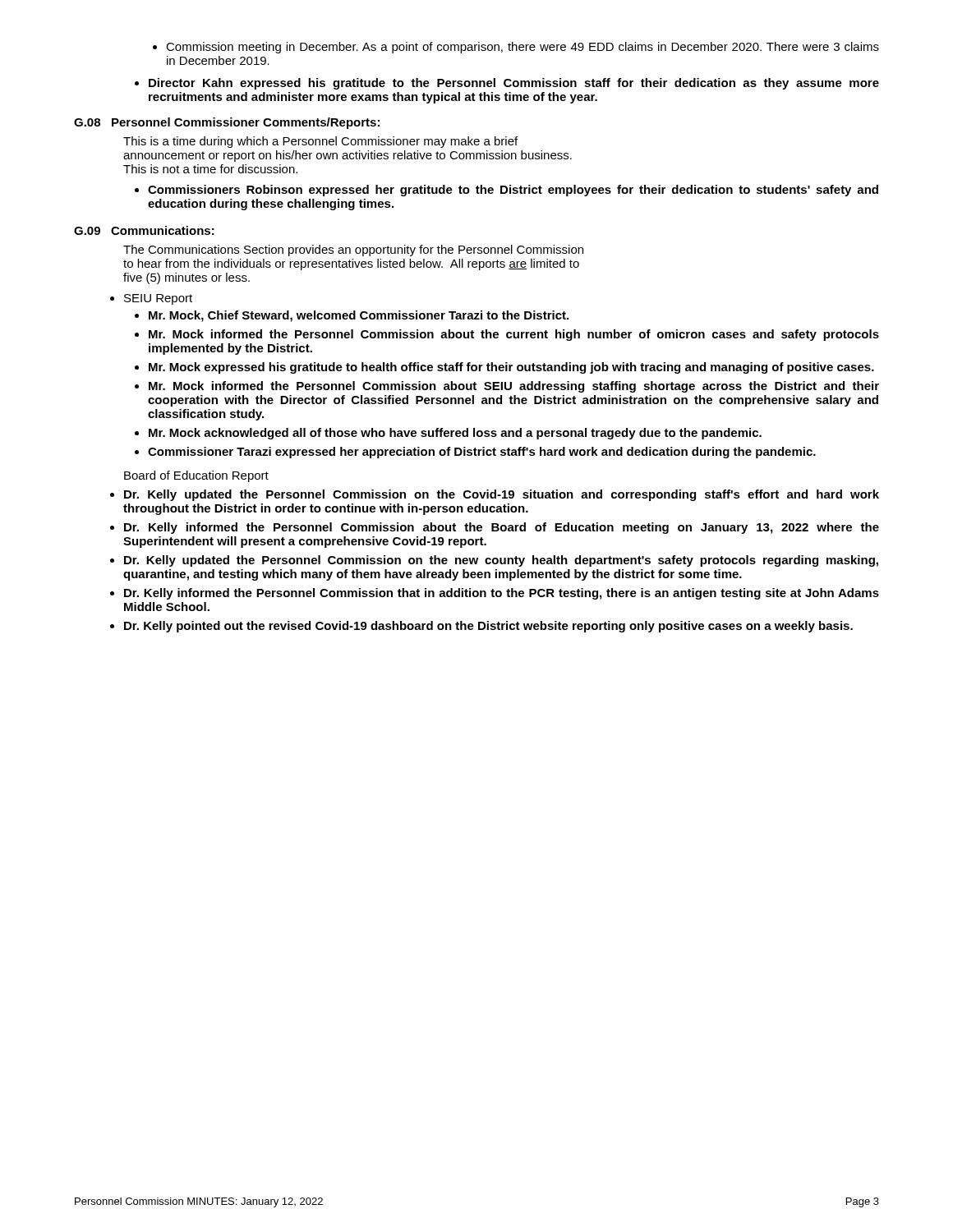Click the passage that begins "Dr. Kelly pointed"
This screenshot has width=953, height=1232.
coord(501,625)
